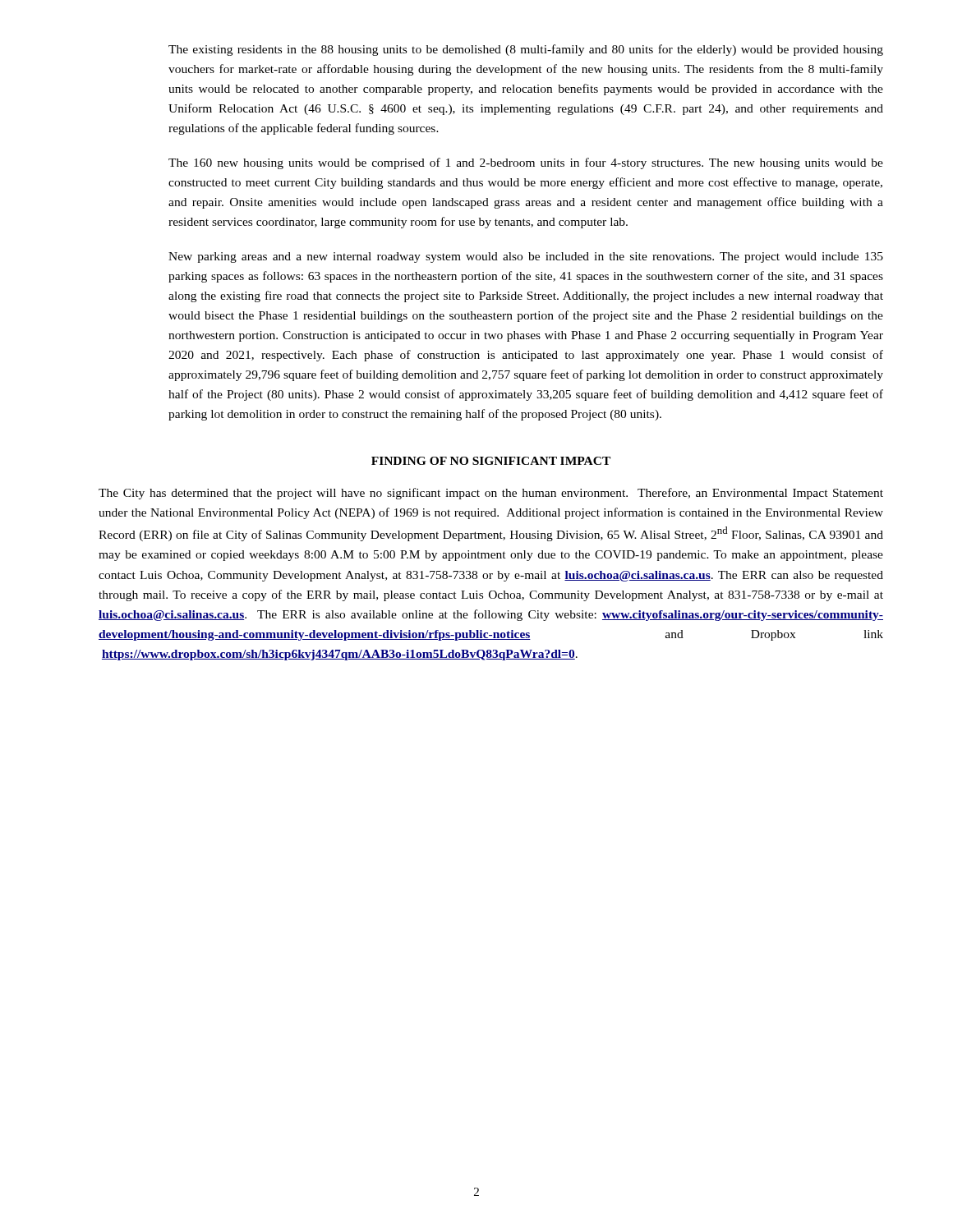Locate the text block with the text "The City has determined that the project will"
The height and width of the screenshot is (1232, 953).
click(491, 573)
